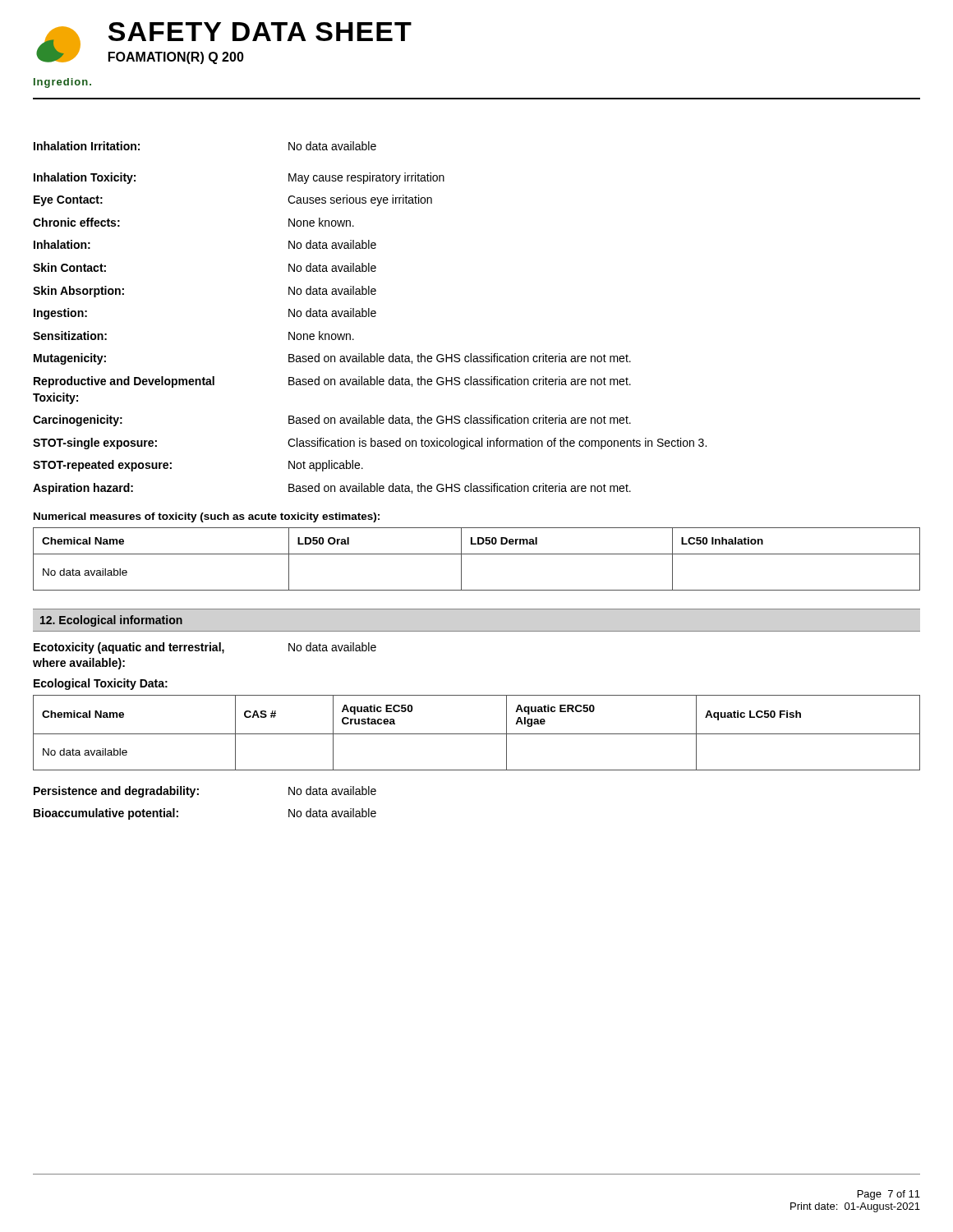The width and height of the screenshot is (953, 1232).
Task: Click where it says "Ecological Toxicity Data:"
Action: click(x=100, y=683)
